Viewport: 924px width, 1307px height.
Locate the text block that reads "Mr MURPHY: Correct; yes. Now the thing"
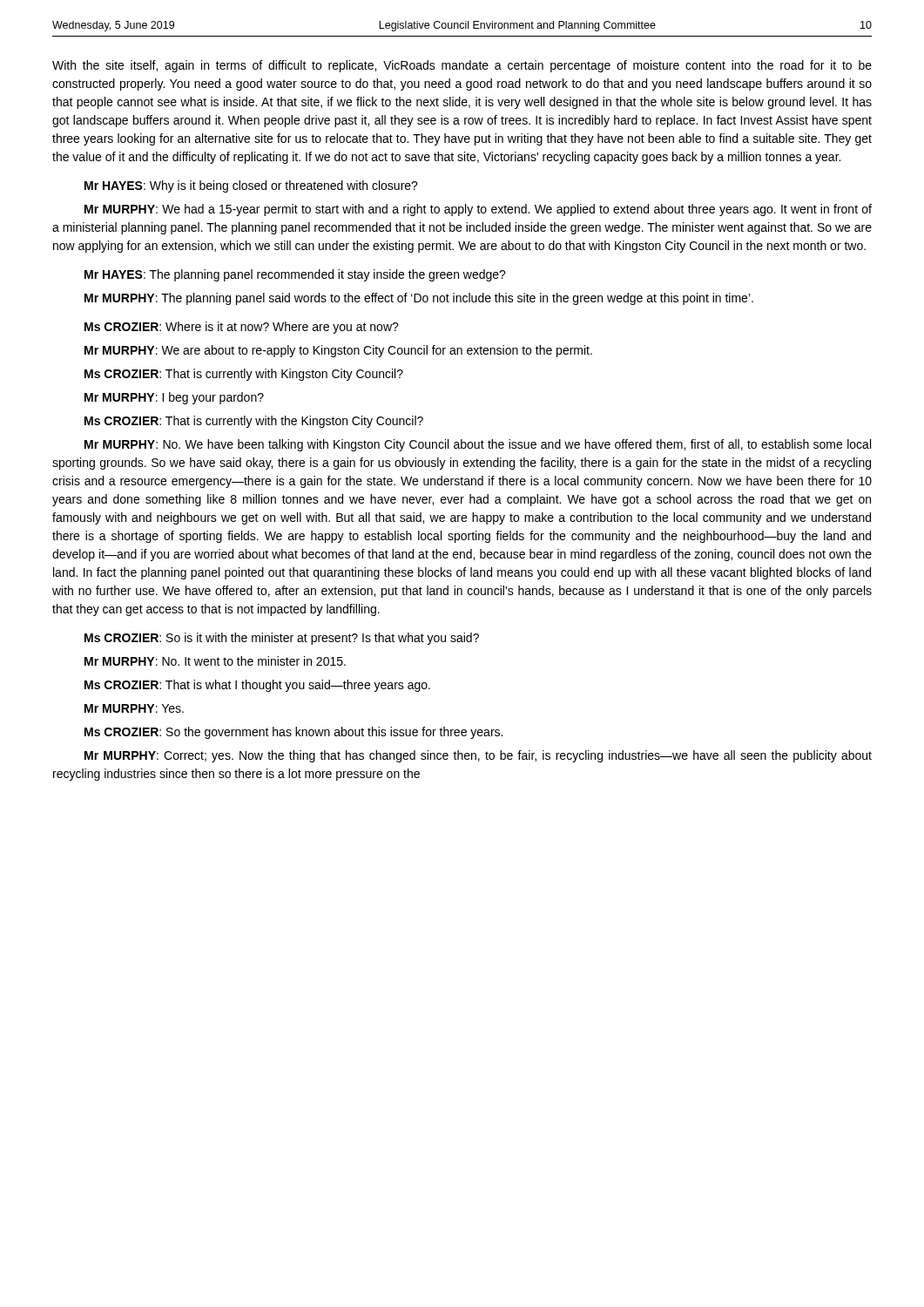(462, 765)
